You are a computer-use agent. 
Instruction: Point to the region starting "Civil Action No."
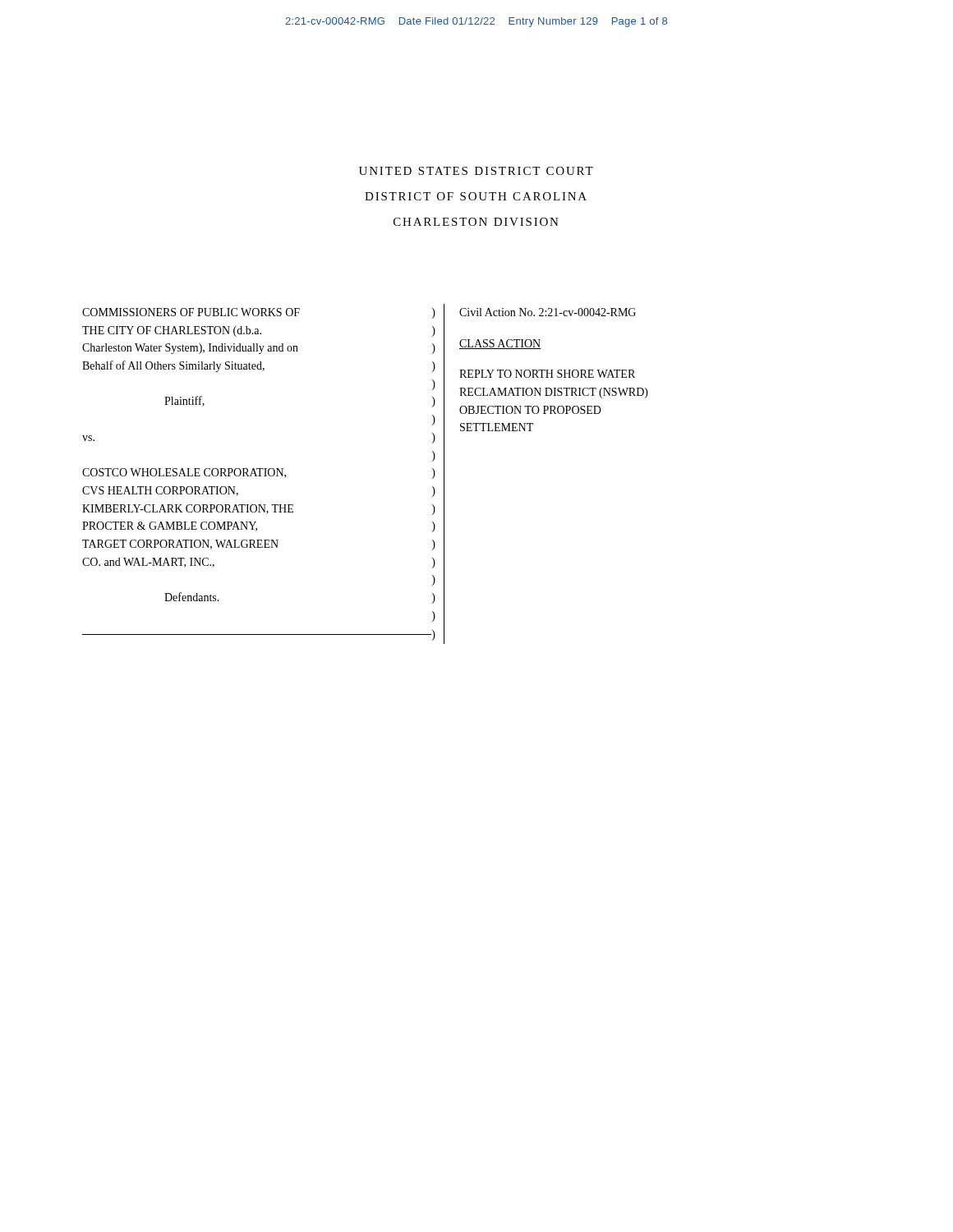(548, 312)
